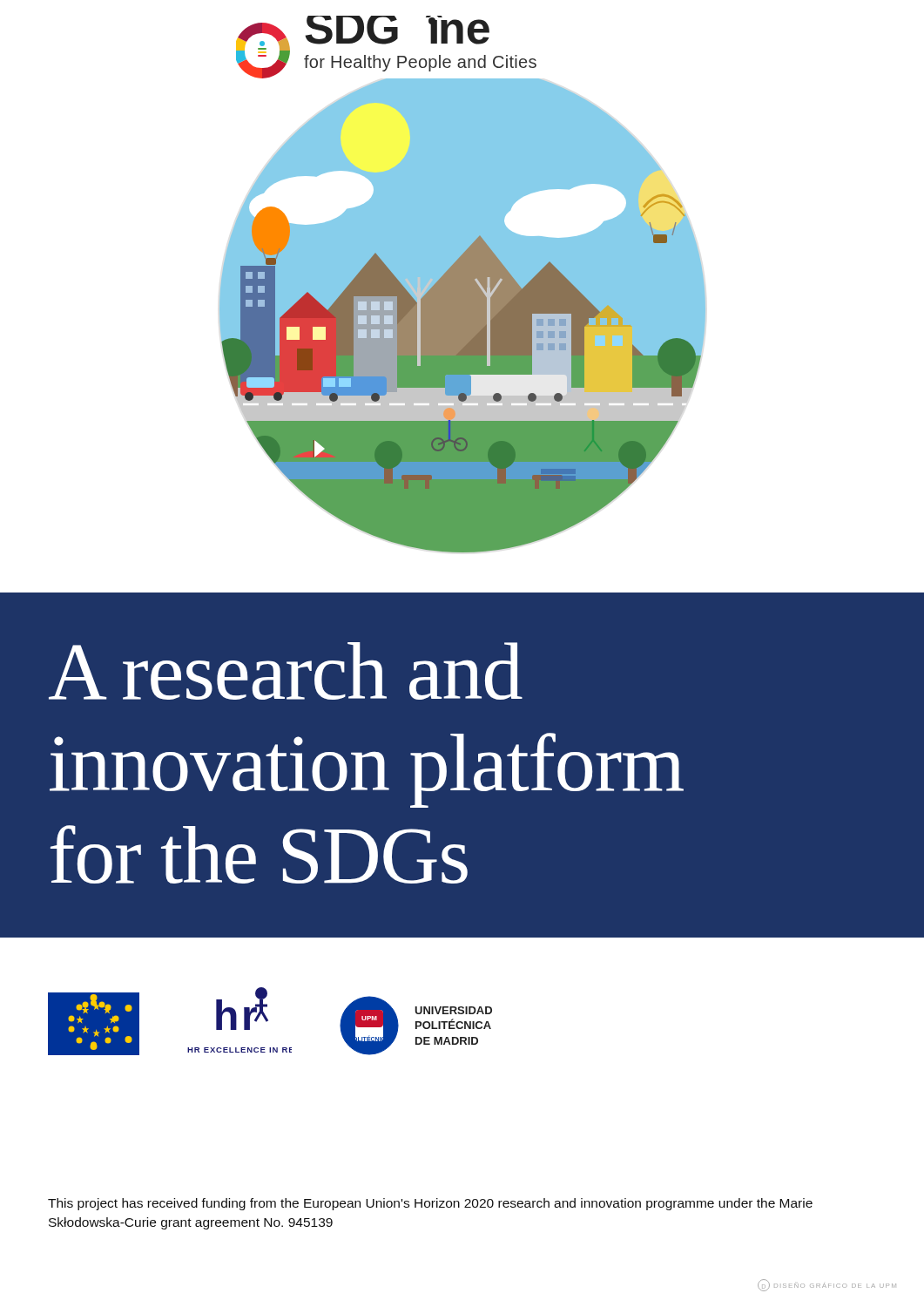Viewport: 924px width, 1307px height.
Task: Find "D DISEÑO GRÁFICO DE LA UPM" on this page
Action: click(828, 1285)
